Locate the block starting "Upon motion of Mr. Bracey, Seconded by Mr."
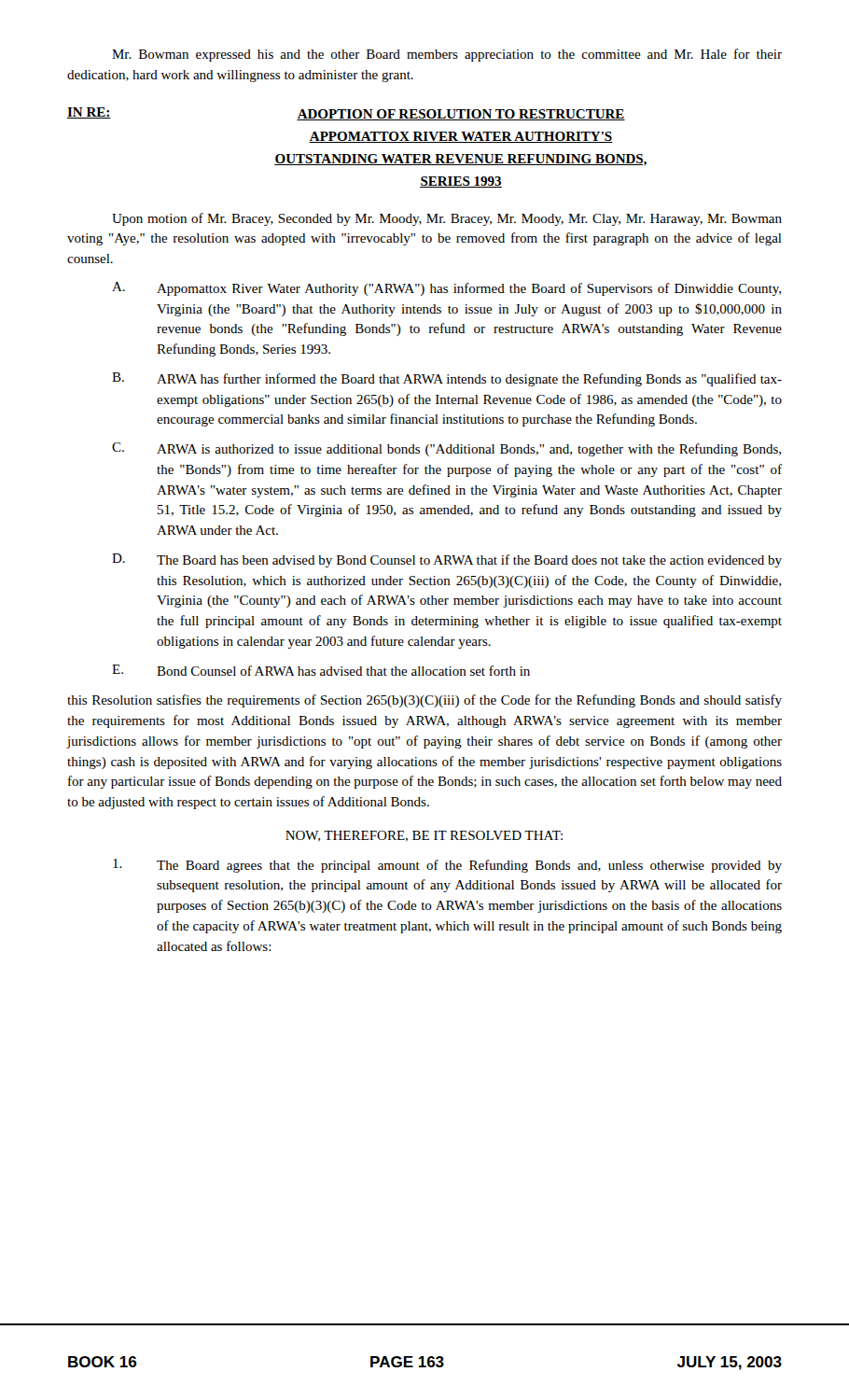The image size is (849, 1400). coord(424,239)
